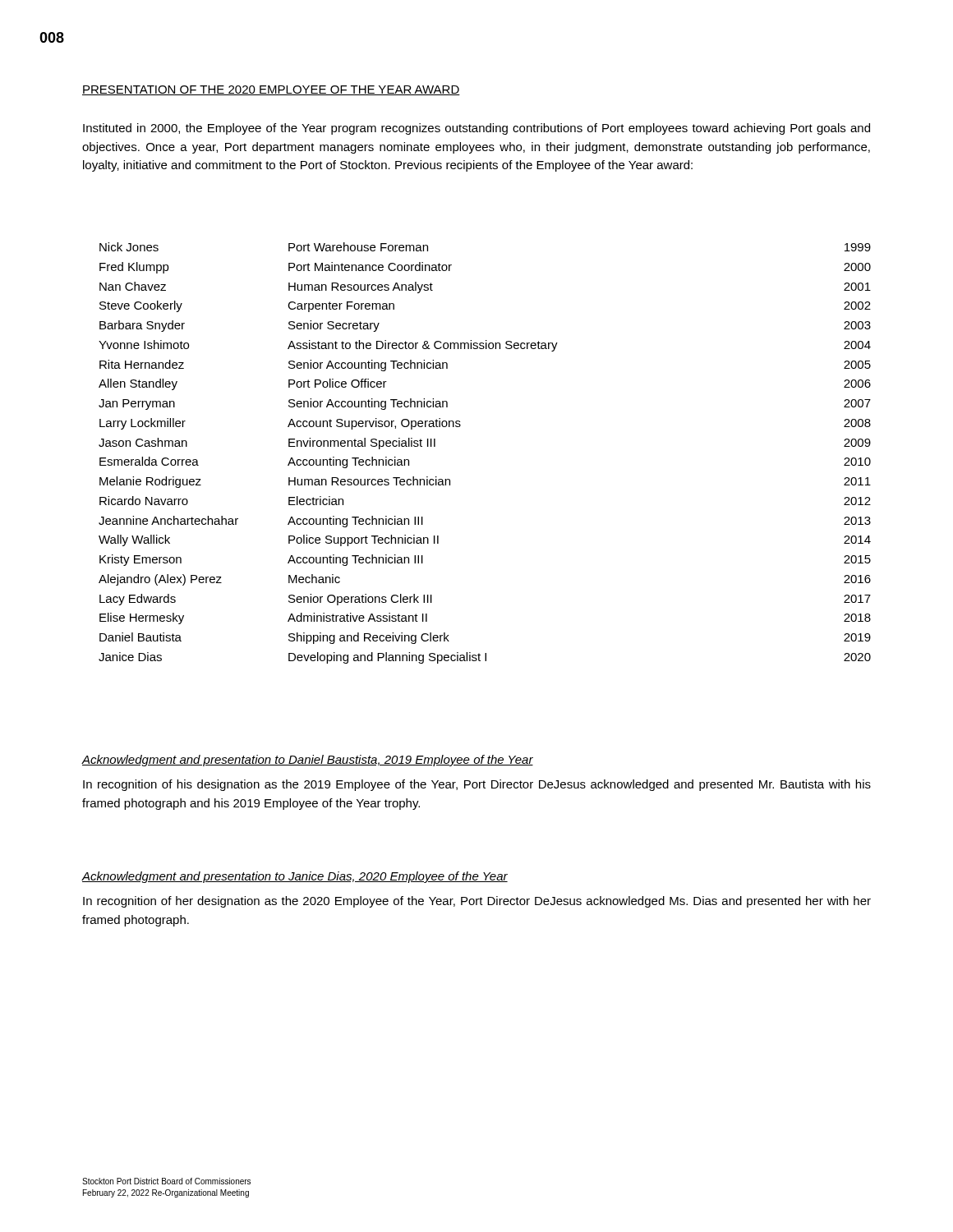The image size is (953, 1232).
Task: Locate the passage starting "Alejandro (Alex) PerezMechanic2016"
Action: (x=161, y=580)
